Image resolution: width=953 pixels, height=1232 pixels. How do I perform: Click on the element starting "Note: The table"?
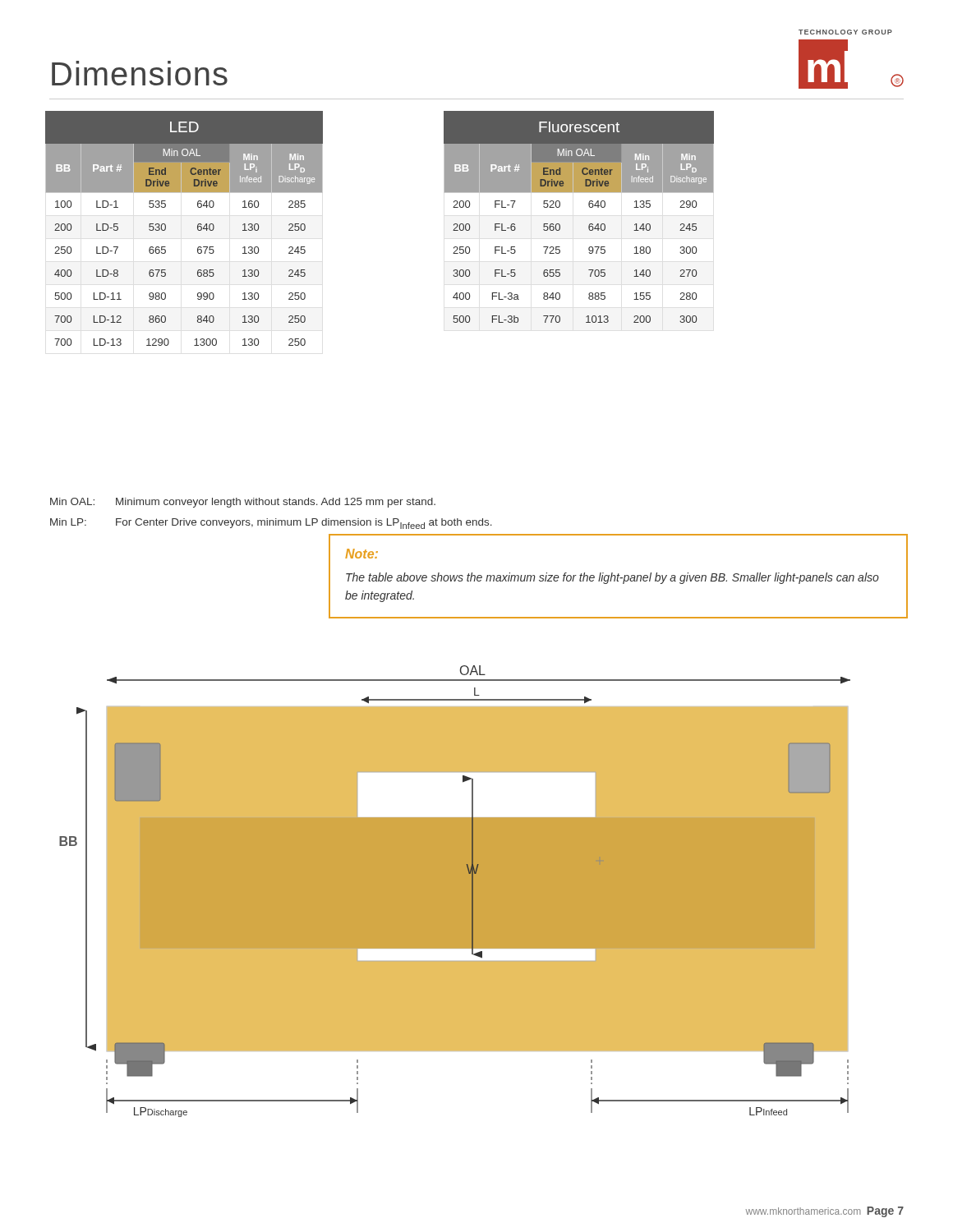tap(618, 576)
